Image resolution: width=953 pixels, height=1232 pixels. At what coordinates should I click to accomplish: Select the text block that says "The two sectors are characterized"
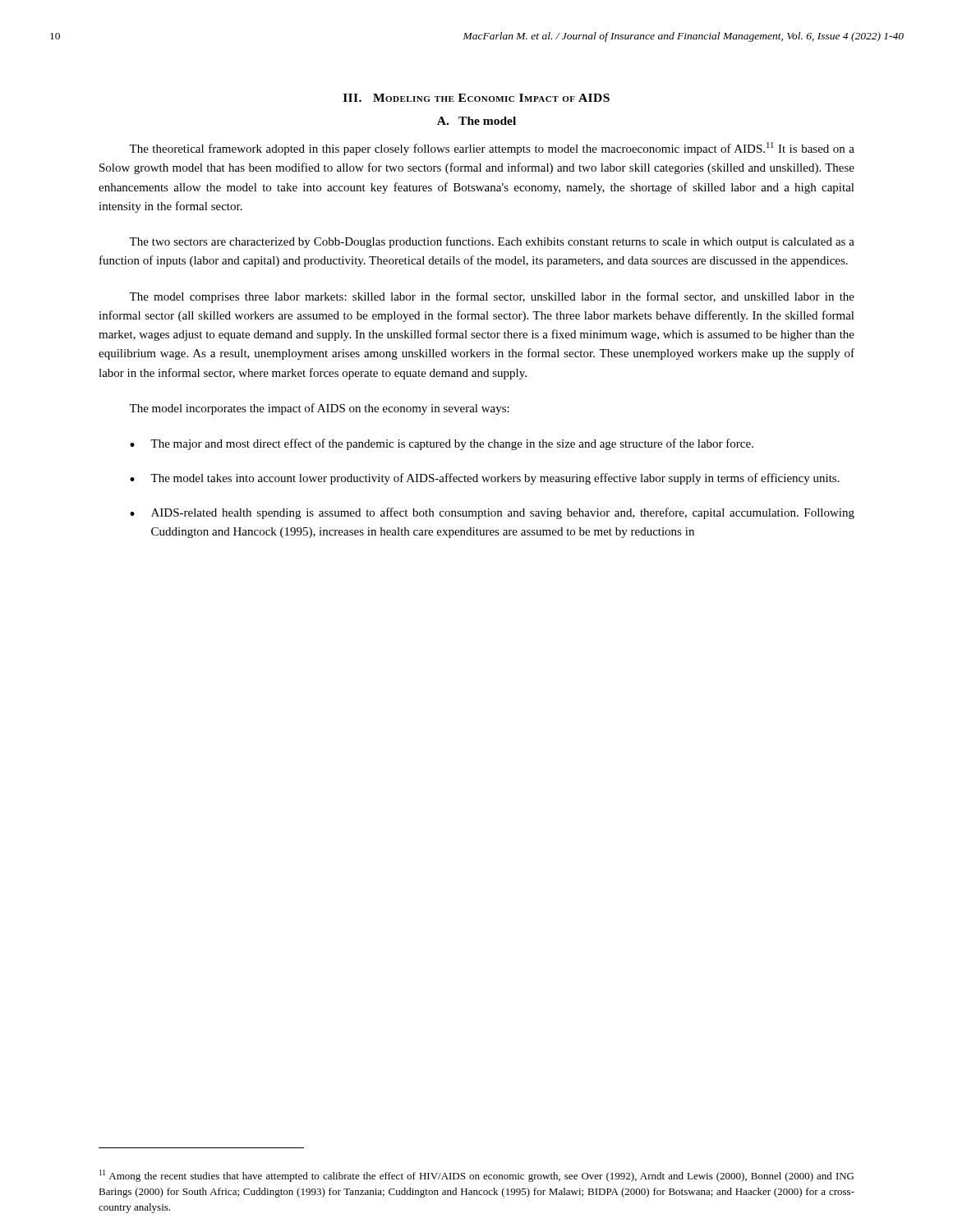(476, 251)
